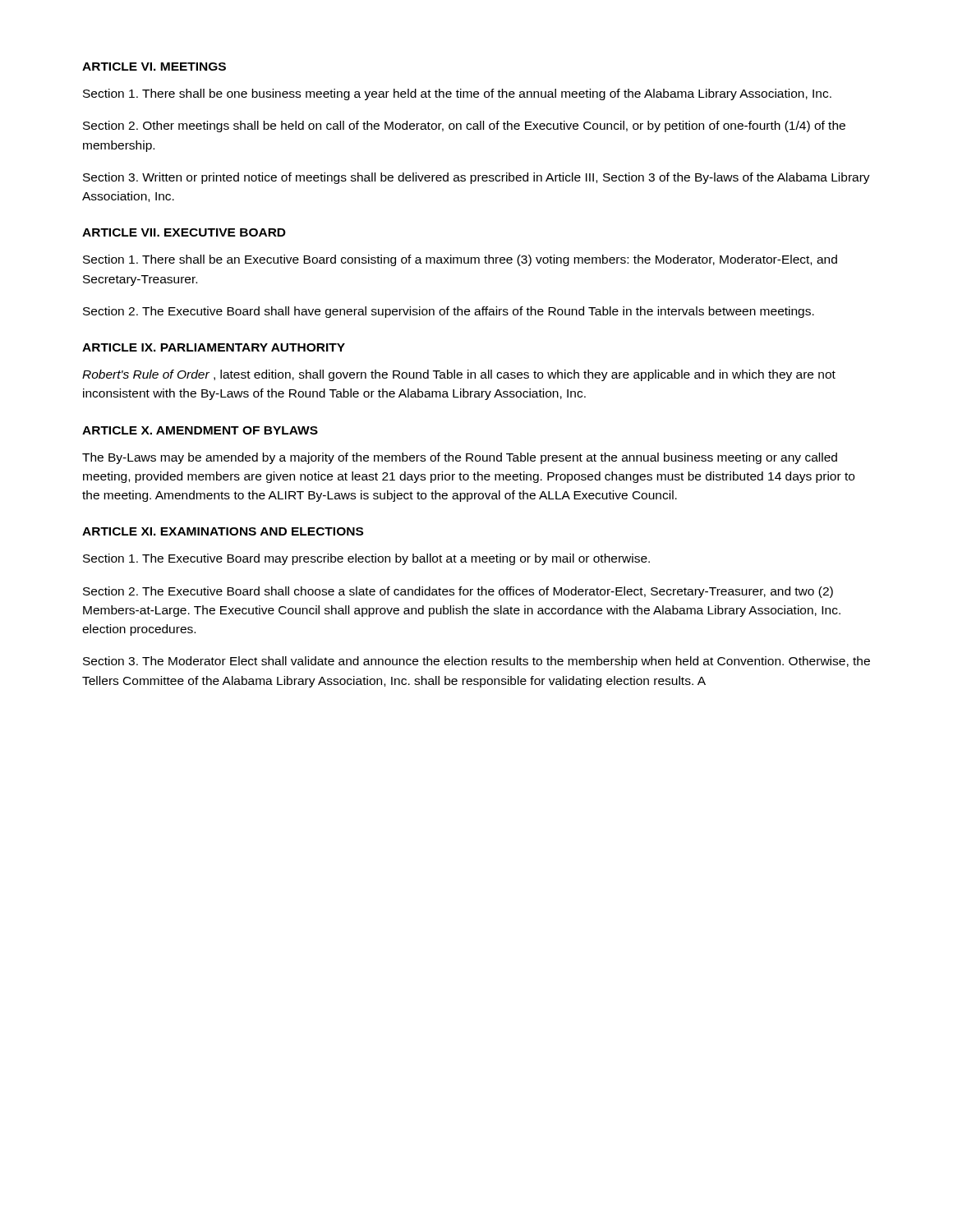This screenshot has width=953, height=1232.
Task: Point to the block starting "Section 3. Written or"
Action: click(476, 186)
